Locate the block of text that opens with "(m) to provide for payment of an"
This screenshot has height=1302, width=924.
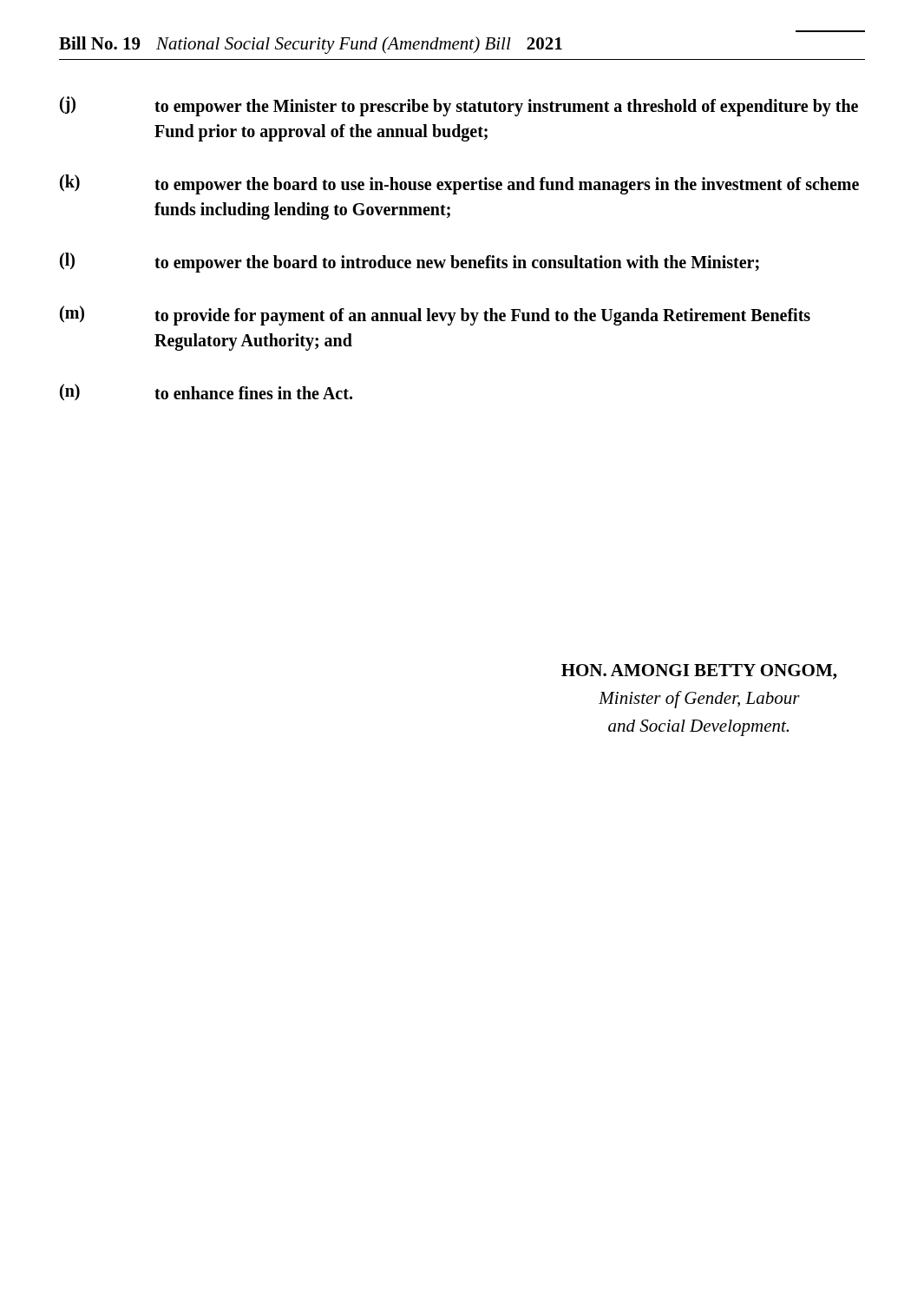[x=462, y=328]
